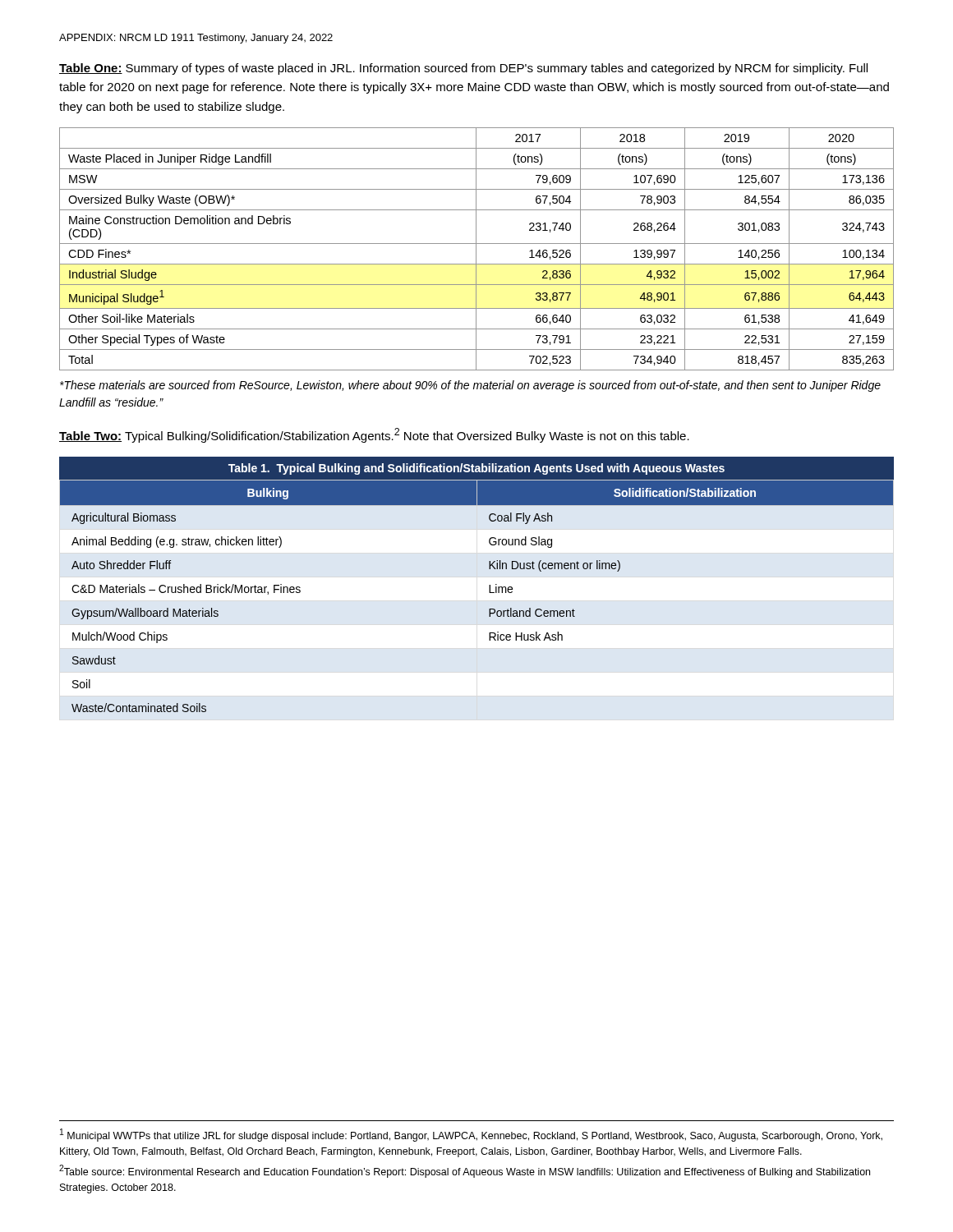The width and height of the screenshot is (953, 1232).
Task: Navigate to the passage starting "These materials are sourced from ReSource, Lewiston, where"
Action: pos(470,394)
